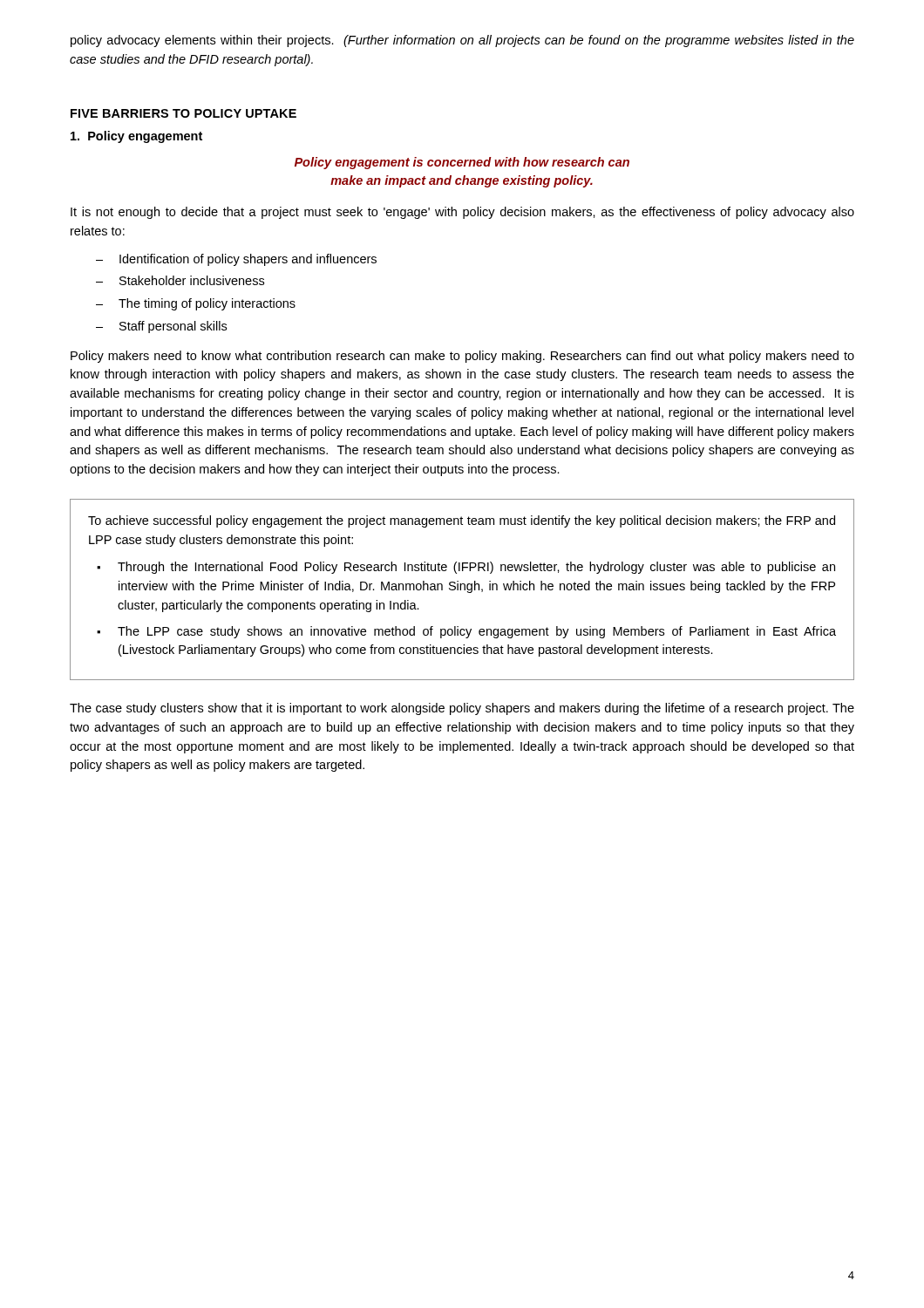Click the passage that begins "Policy engagement is concerned with how research"
This screenshot has height=1308, width=924.
462,171
